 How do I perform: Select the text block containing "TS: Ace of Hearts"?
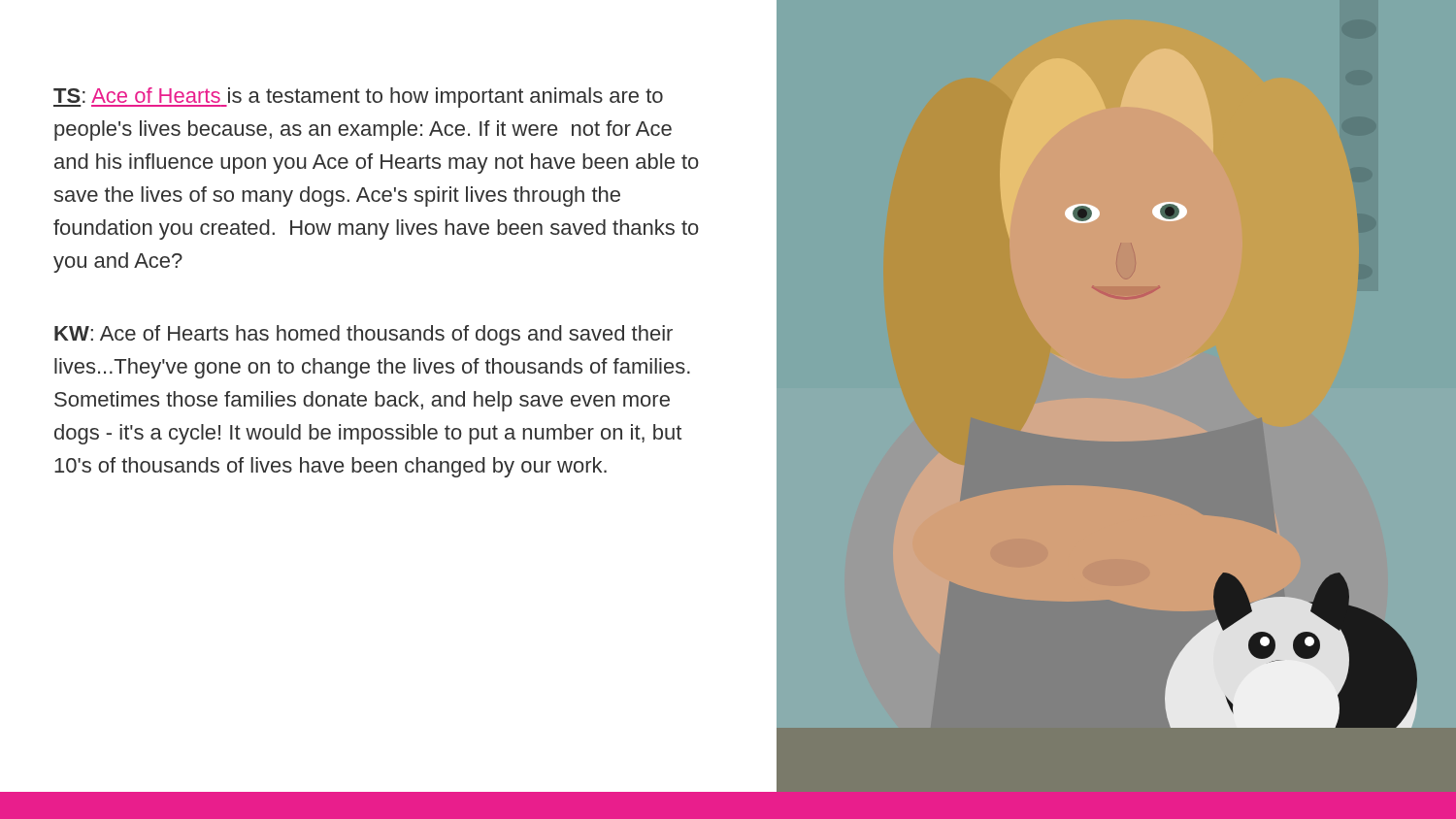coord(383,179)
